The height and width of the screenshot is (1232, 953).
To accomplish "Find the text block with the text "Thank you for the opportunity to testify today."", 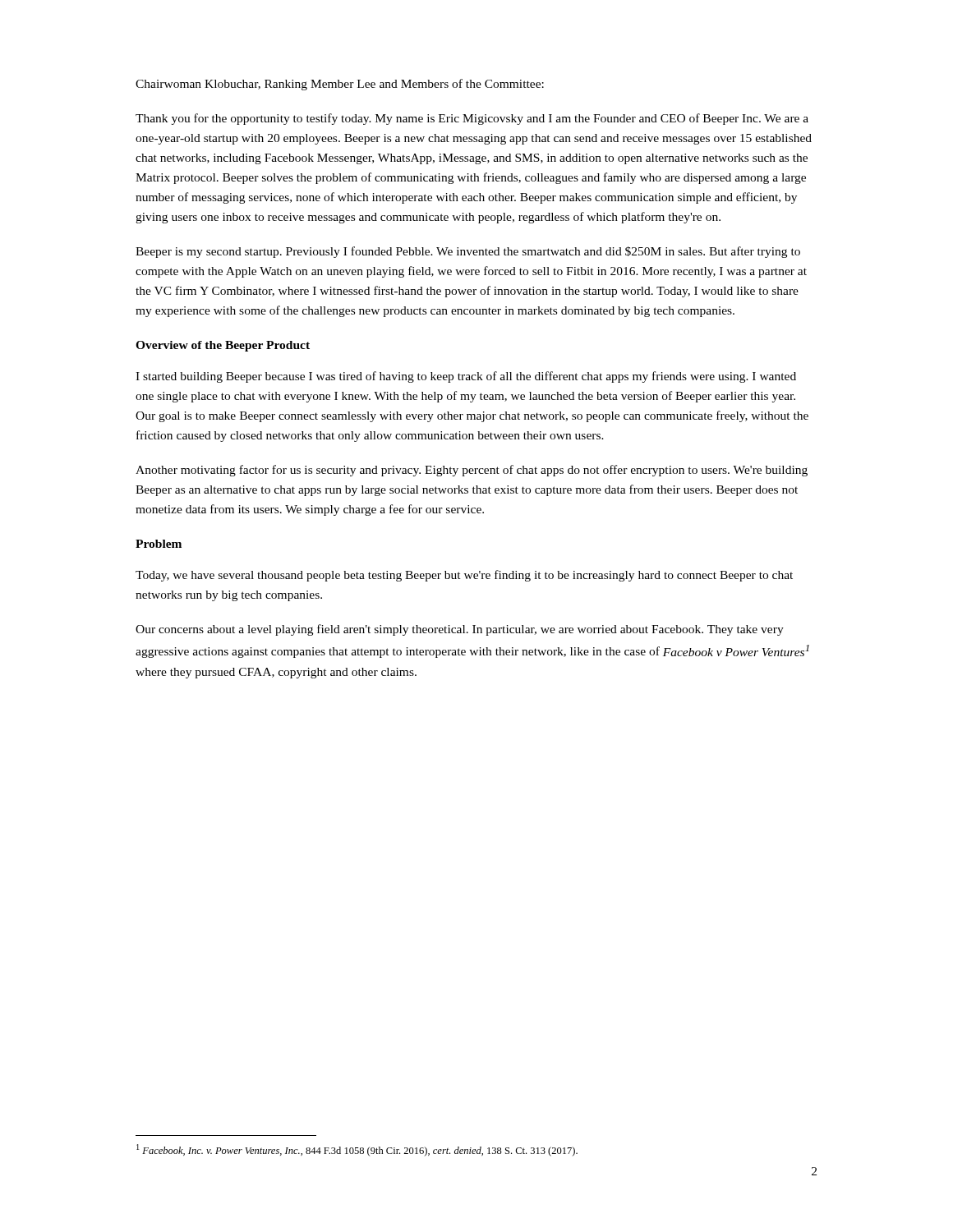I will coord(474,167).
